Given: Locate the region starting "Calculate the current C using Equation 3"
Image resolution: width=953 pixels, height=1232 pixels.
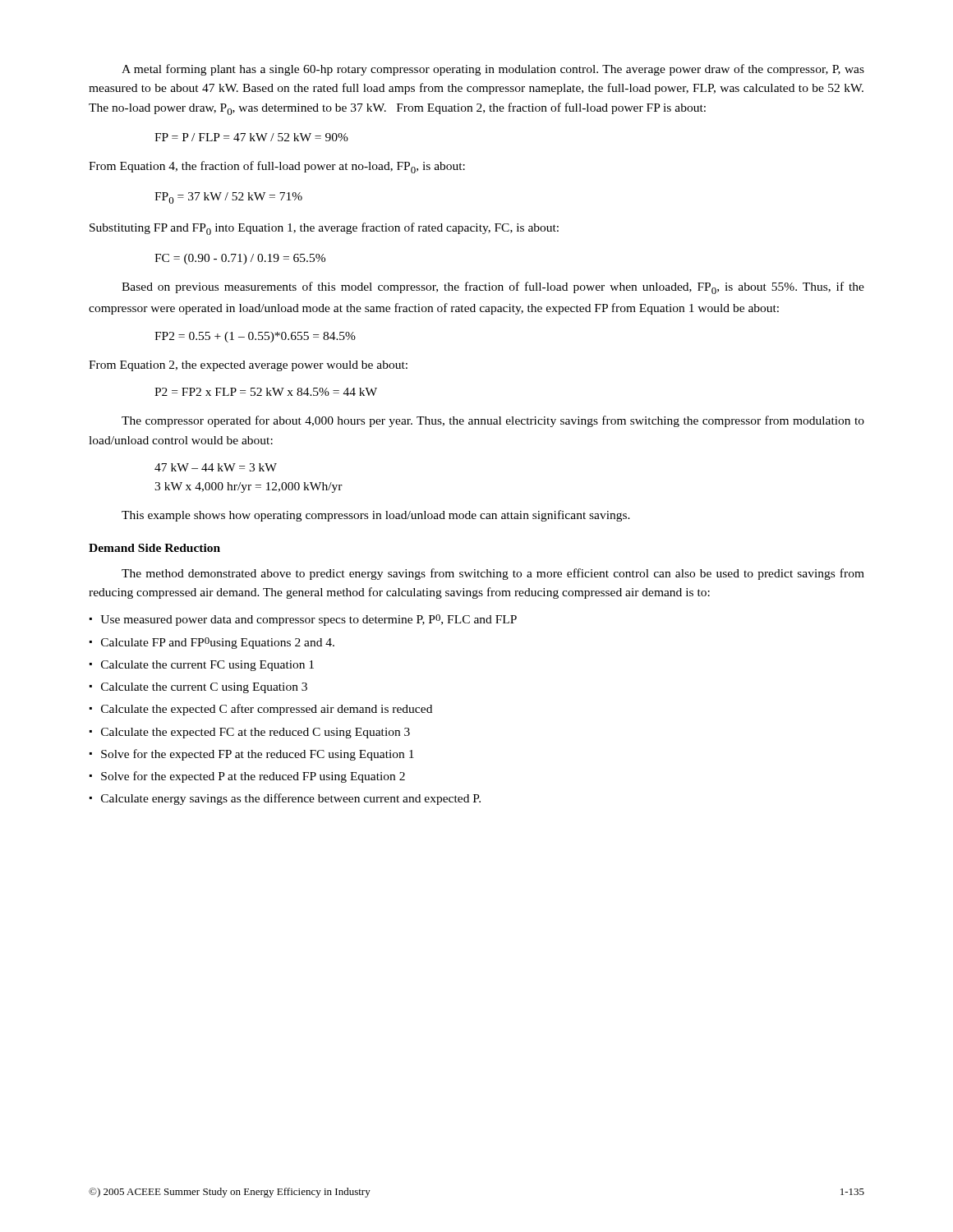Looking at the screenshot, I should [x=204, y=686].
